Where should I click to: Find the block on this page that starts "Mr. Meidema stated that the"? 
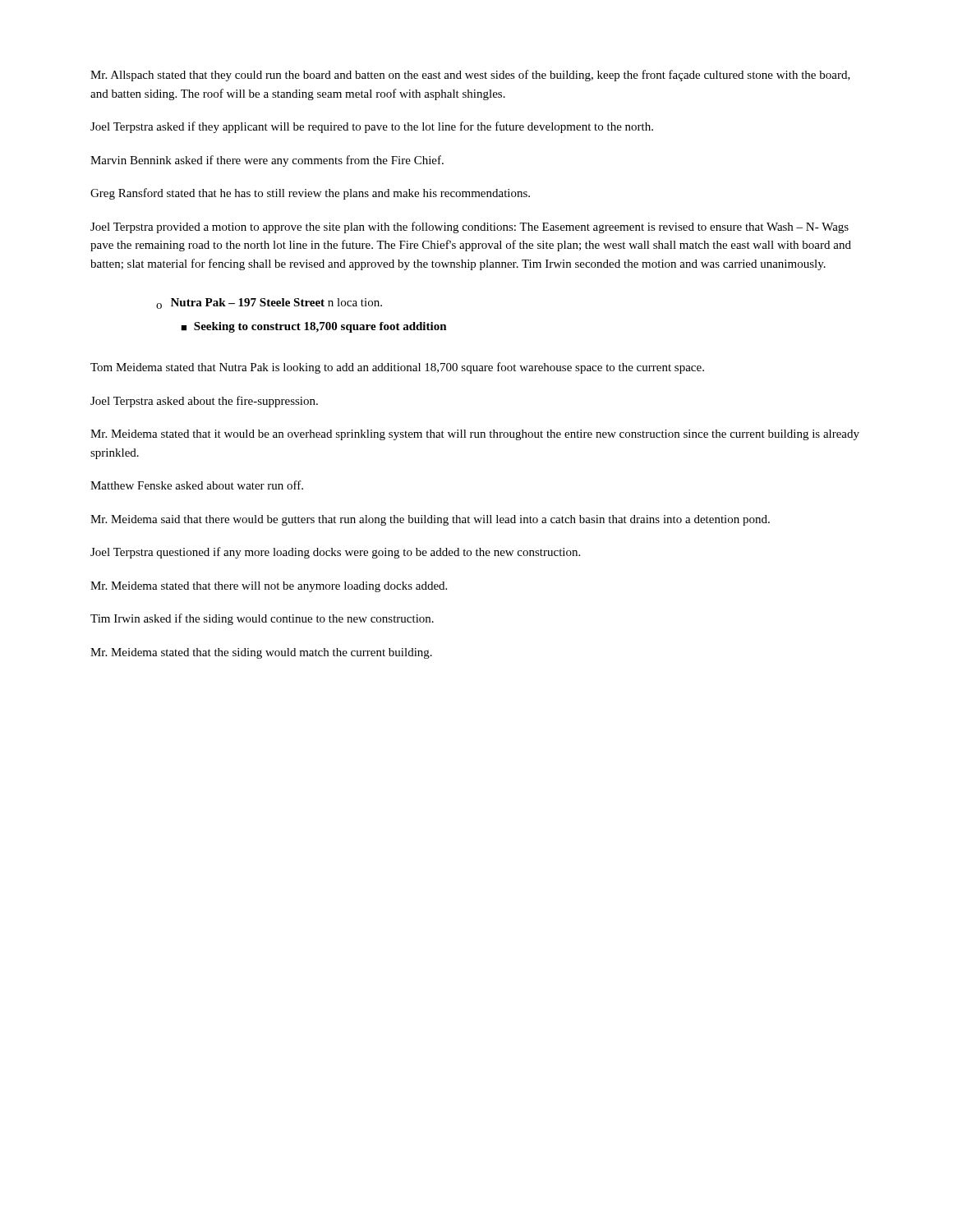(x=262, y=652)
